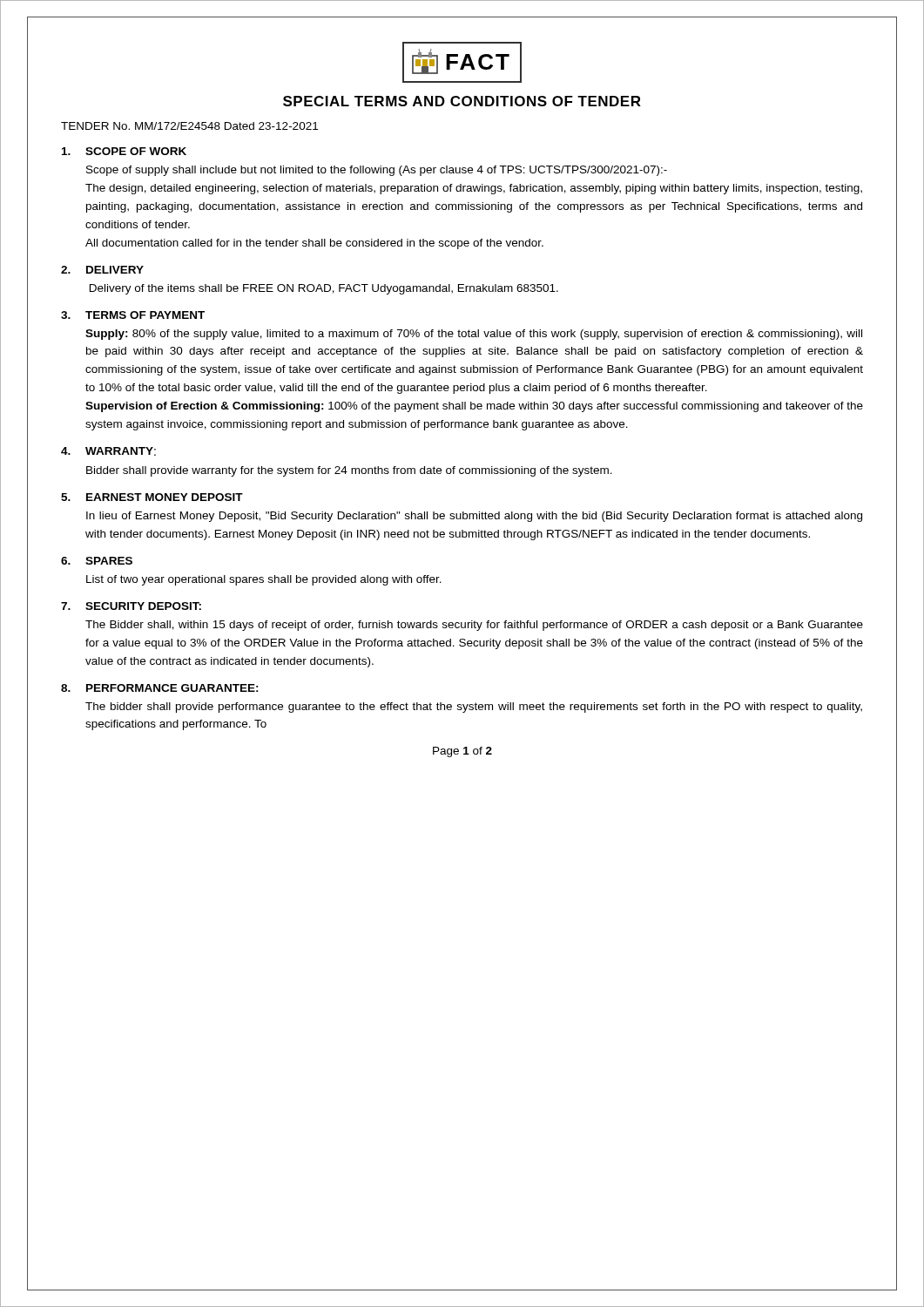This screenshot has height=1307, width=924.
Task: Point to the block beginning "Supply: 80% of the supply value,"
Action: point(474,378)
